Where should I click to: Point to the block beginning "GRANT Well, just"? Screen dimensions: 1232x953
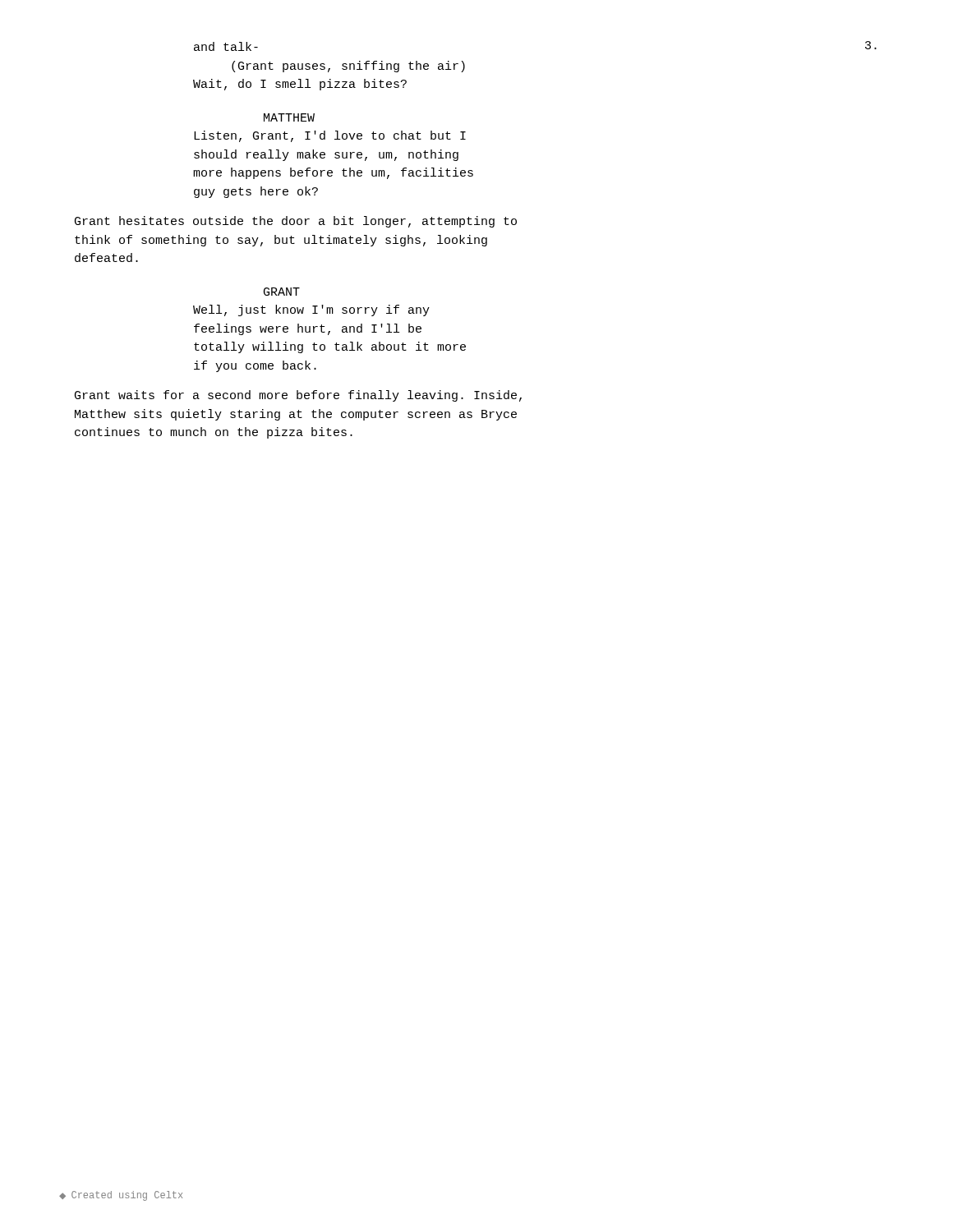pyautogui.click(x=282, y=292)
